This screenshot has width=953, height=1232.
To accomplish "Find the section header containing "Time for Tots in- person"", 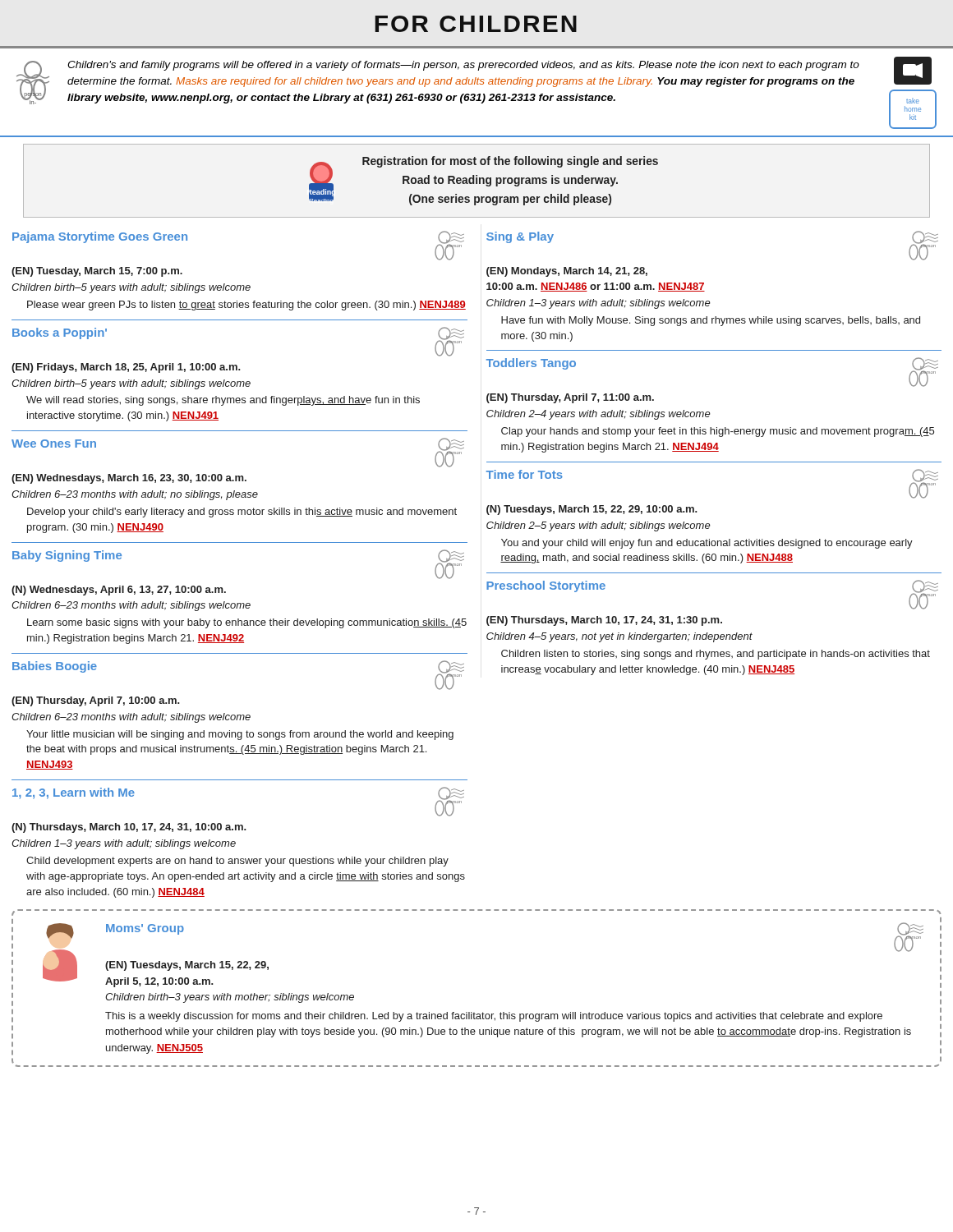I will pyautogui.click(x=525, y=478).
